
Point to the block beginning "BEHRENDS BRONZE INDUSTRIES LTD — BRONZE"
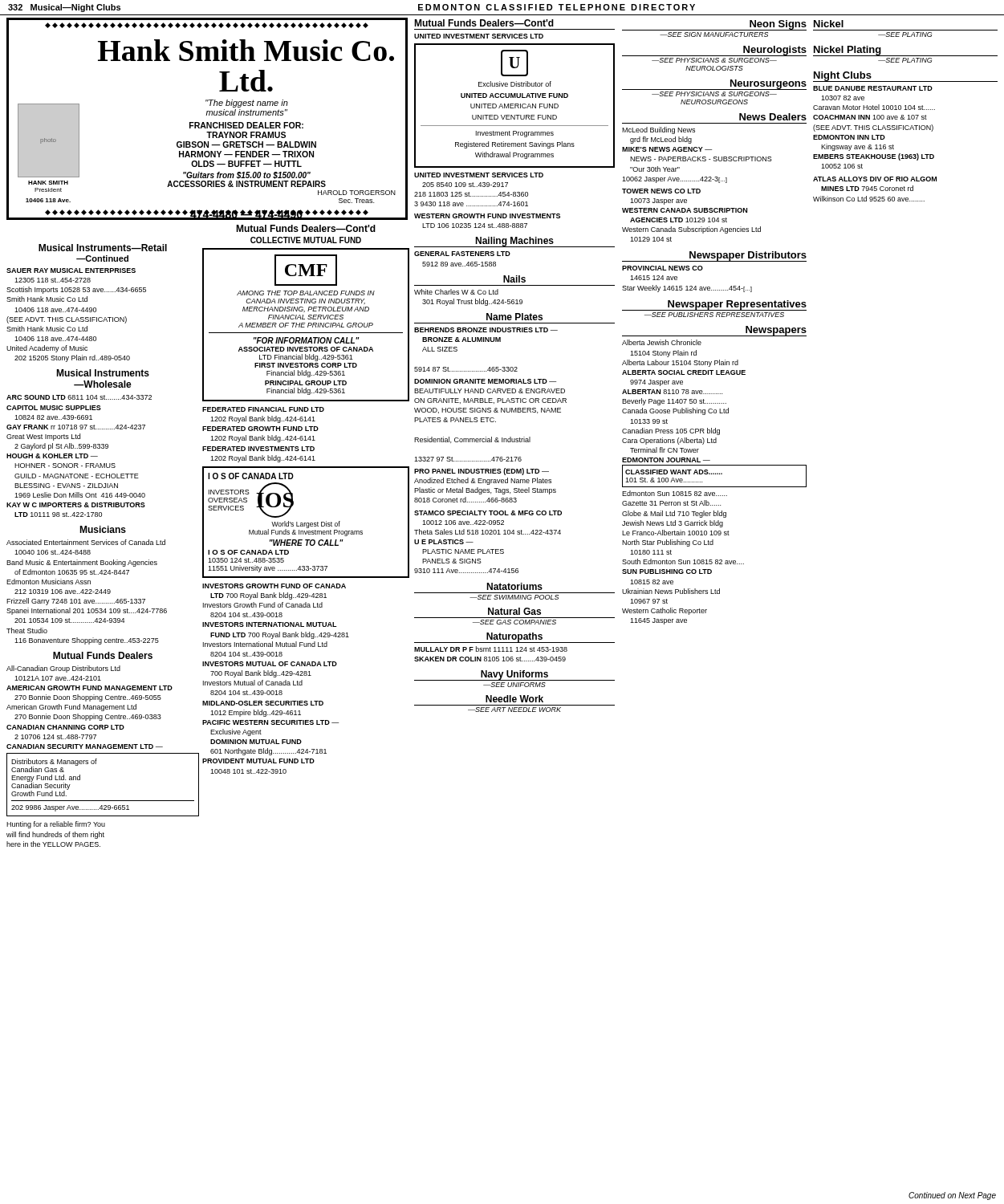[x=486, y=349]
